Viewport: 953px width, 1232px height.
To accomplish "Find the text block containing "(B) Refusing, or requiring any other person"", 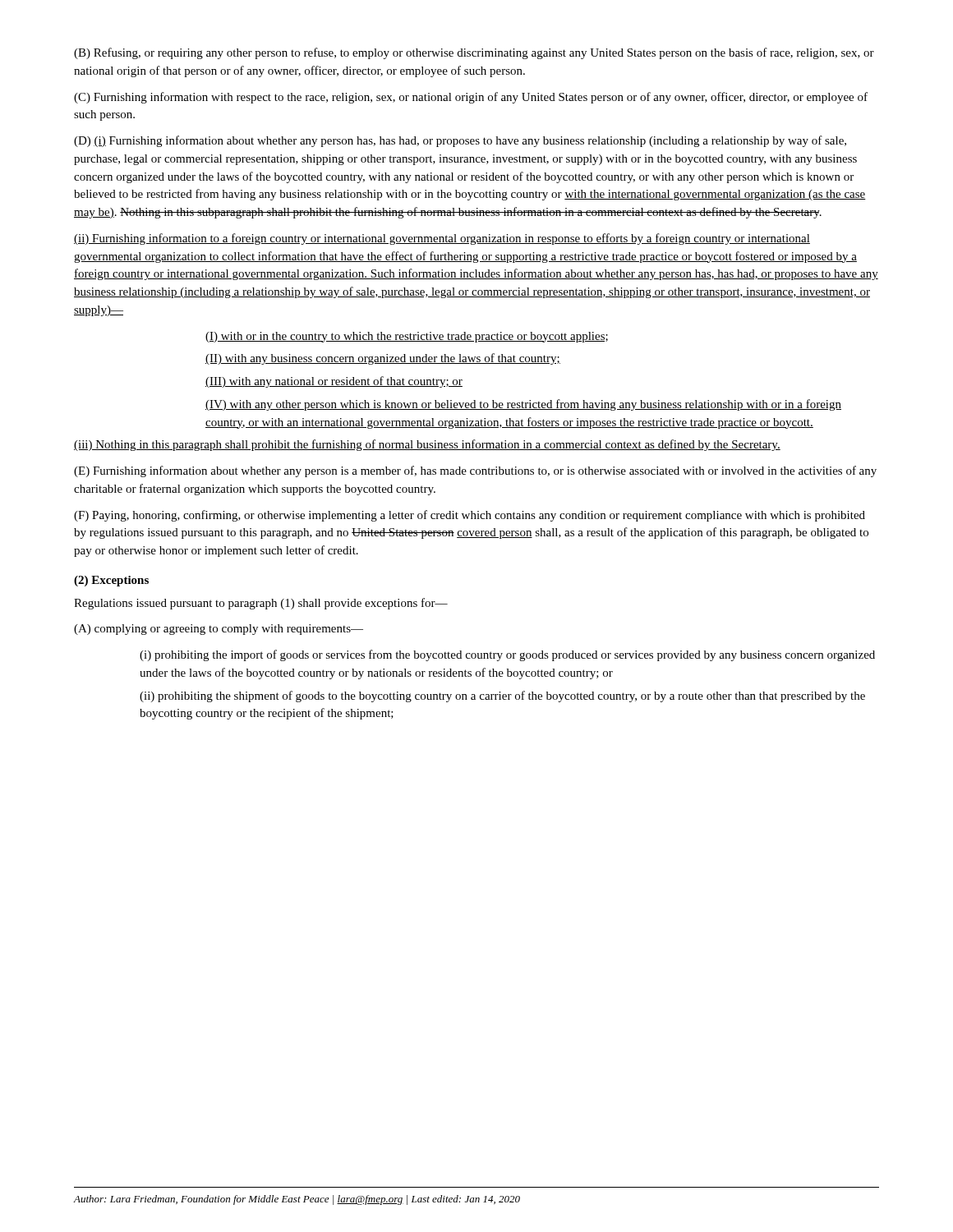I will click(474, 61).
